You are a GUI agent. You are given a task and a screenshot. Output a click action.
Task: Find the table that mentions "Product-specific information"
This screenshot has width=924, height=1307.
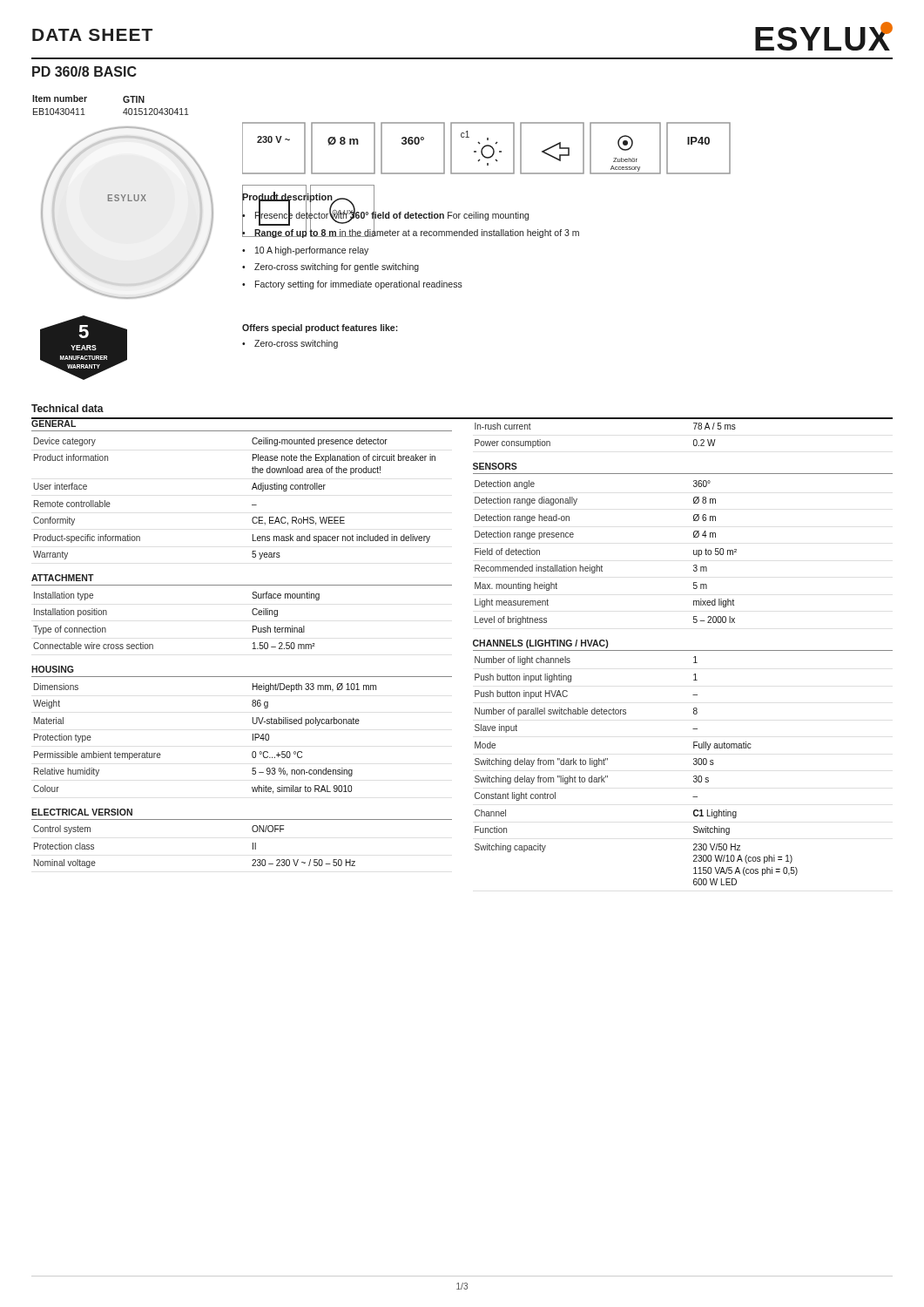coord(241,498)
